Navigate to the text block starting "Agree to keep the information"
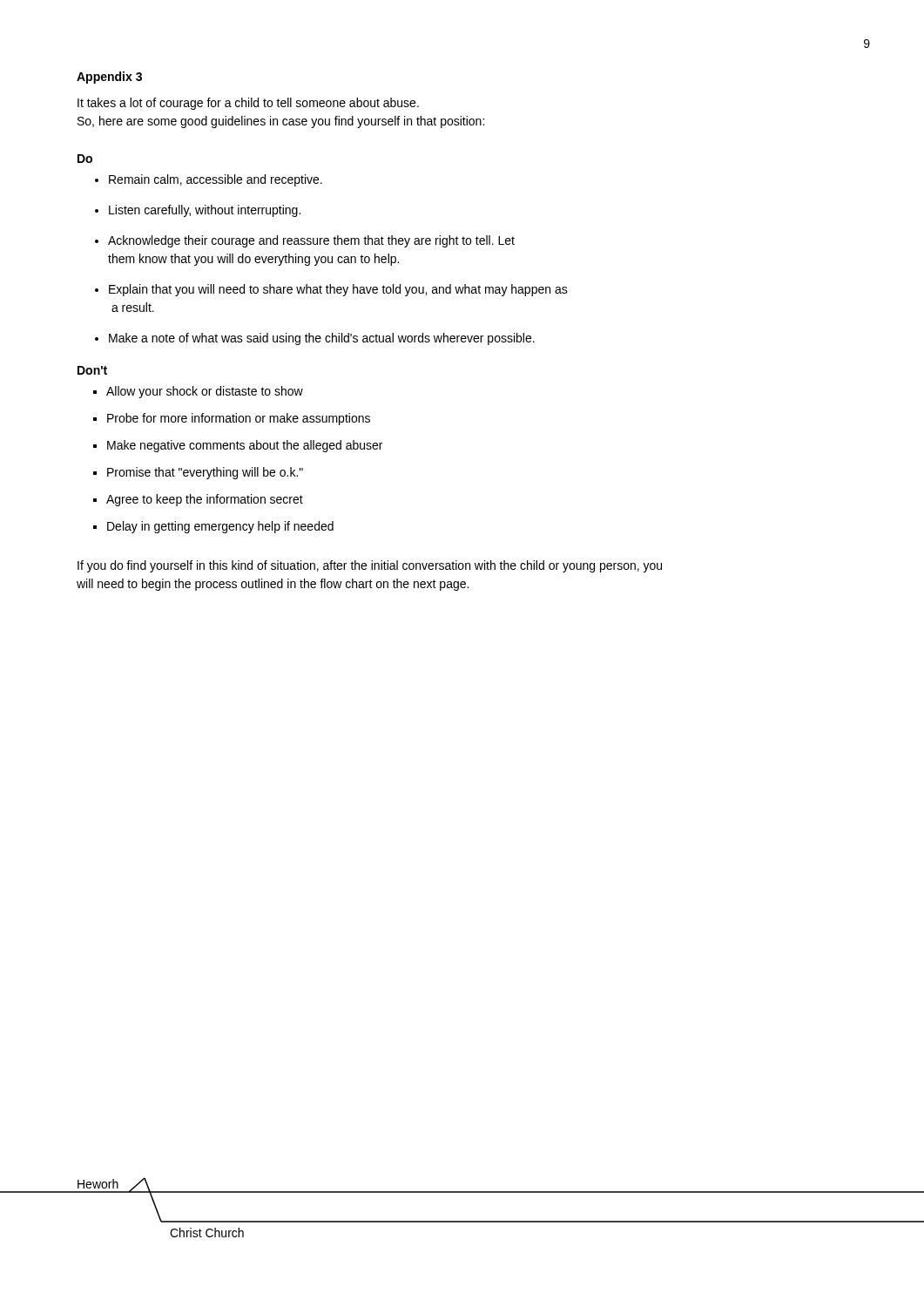924x1307 pixels. tap(205, 499)
